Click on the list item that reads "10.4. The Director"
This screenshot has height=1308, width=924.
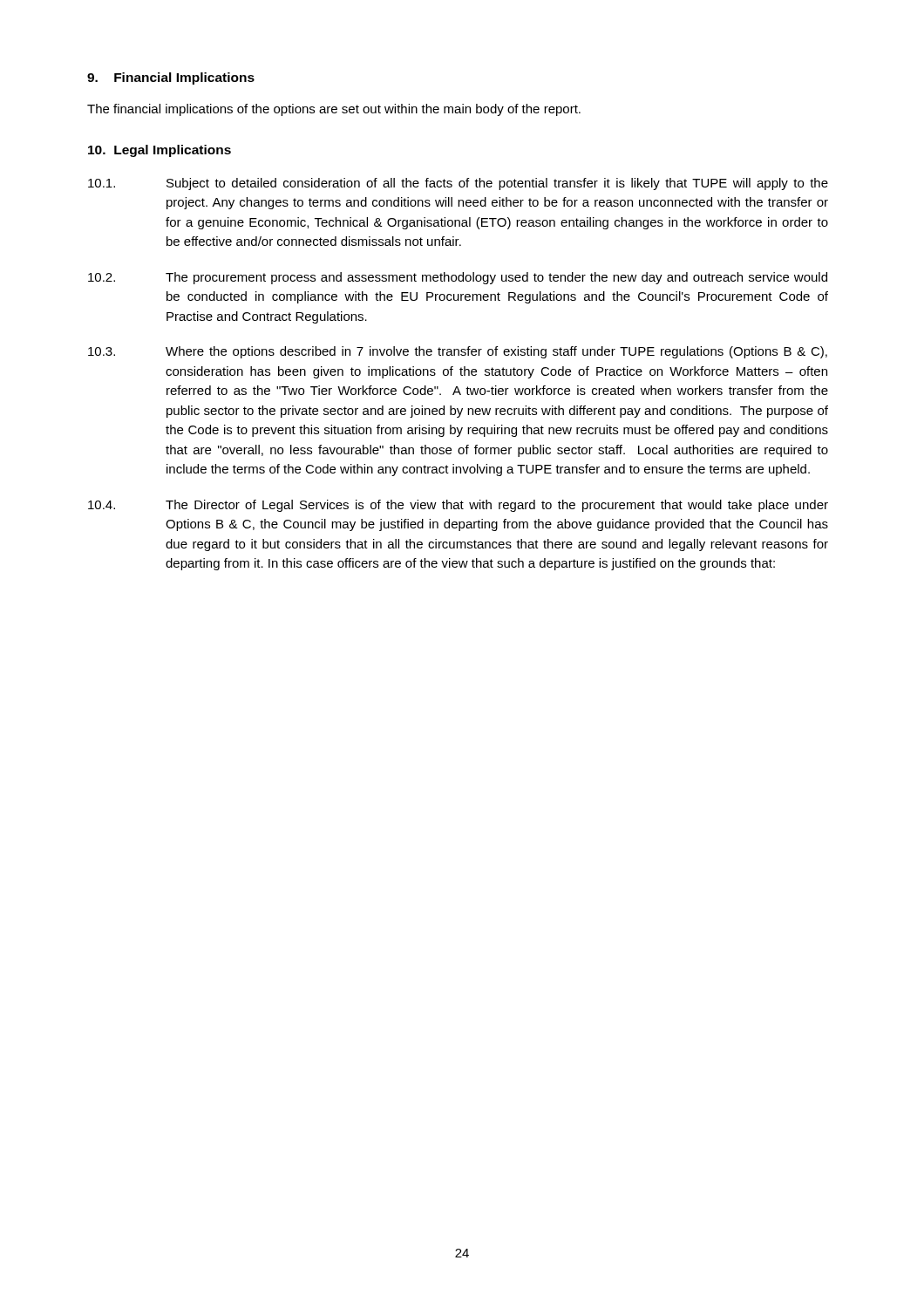point(458,534)
